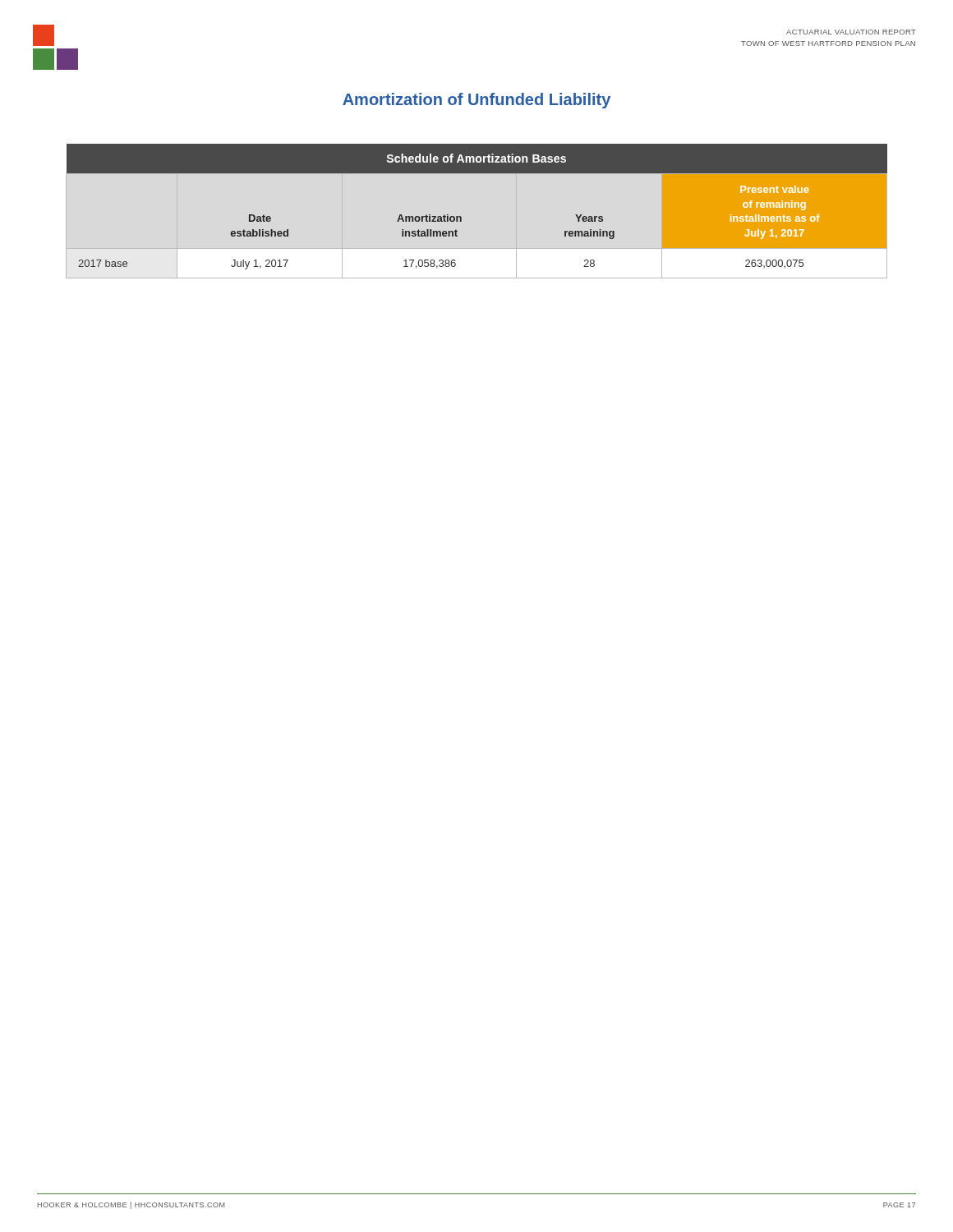Find the block starting "Amortization of Unfunded Liability"
Image resolution: width=953 pixels, height=1232 pixels.
click(x=476, y=100)
